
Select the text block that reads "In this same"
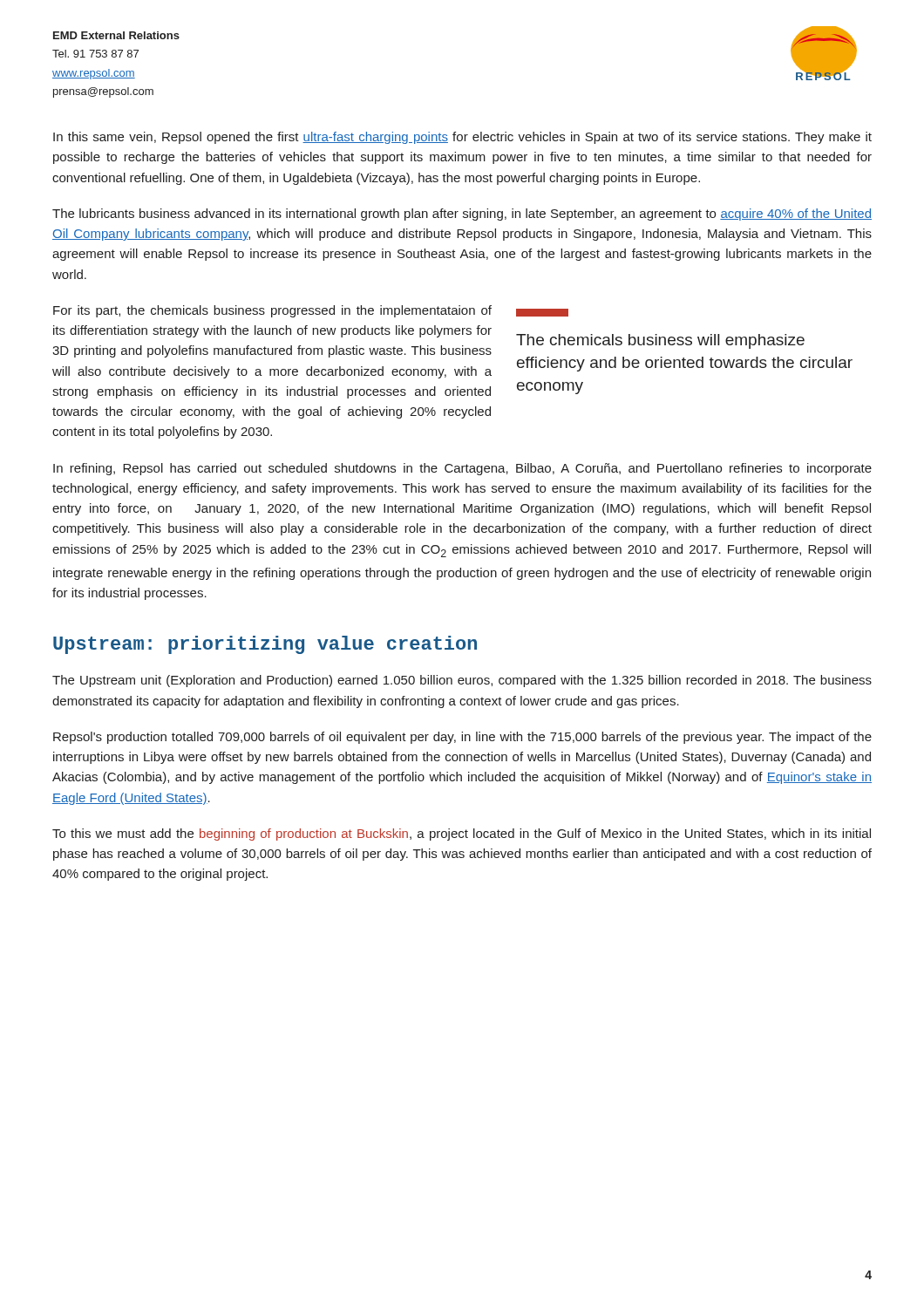click(x=462, y=157)
